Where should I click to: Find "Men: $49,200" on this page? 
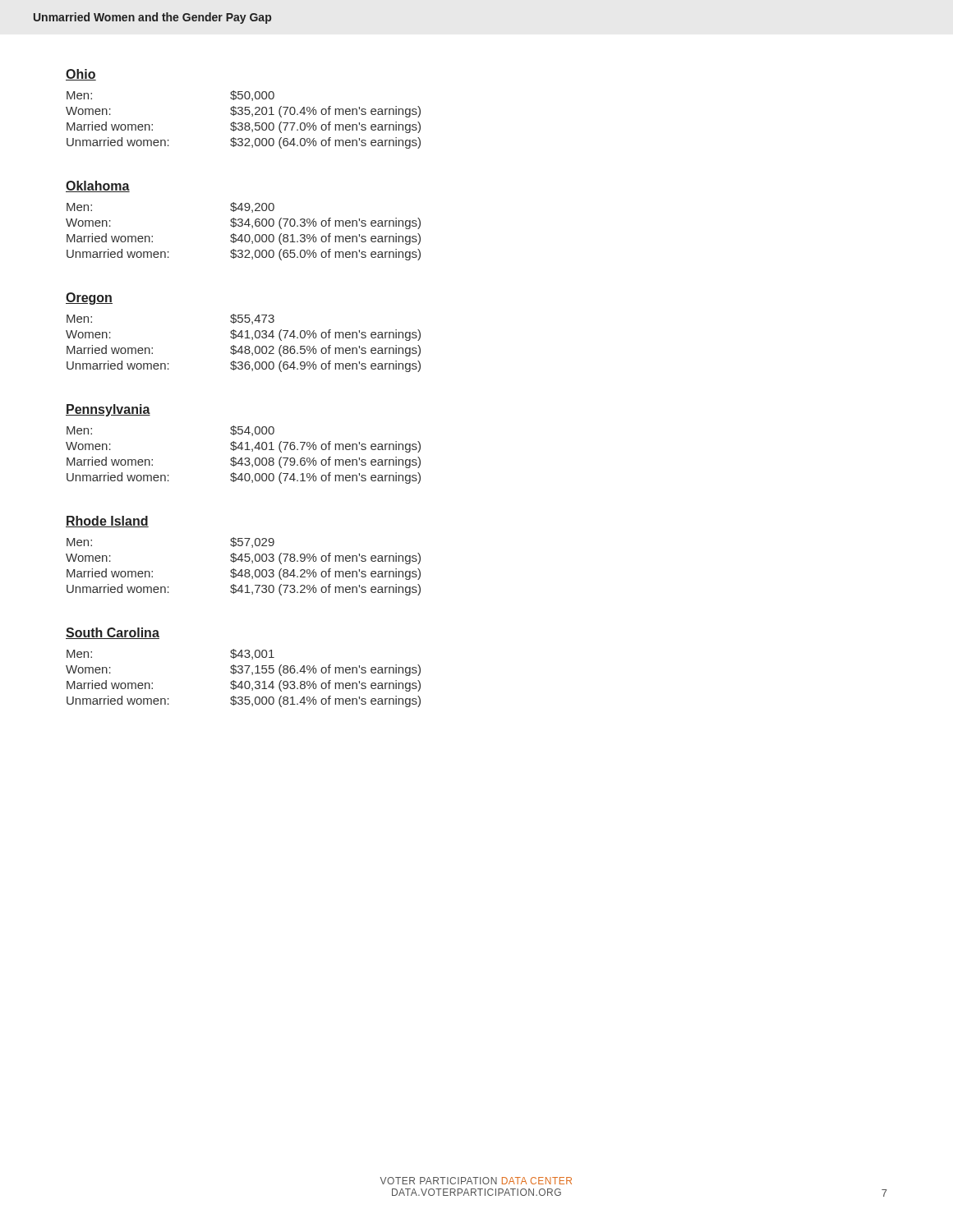79,207
